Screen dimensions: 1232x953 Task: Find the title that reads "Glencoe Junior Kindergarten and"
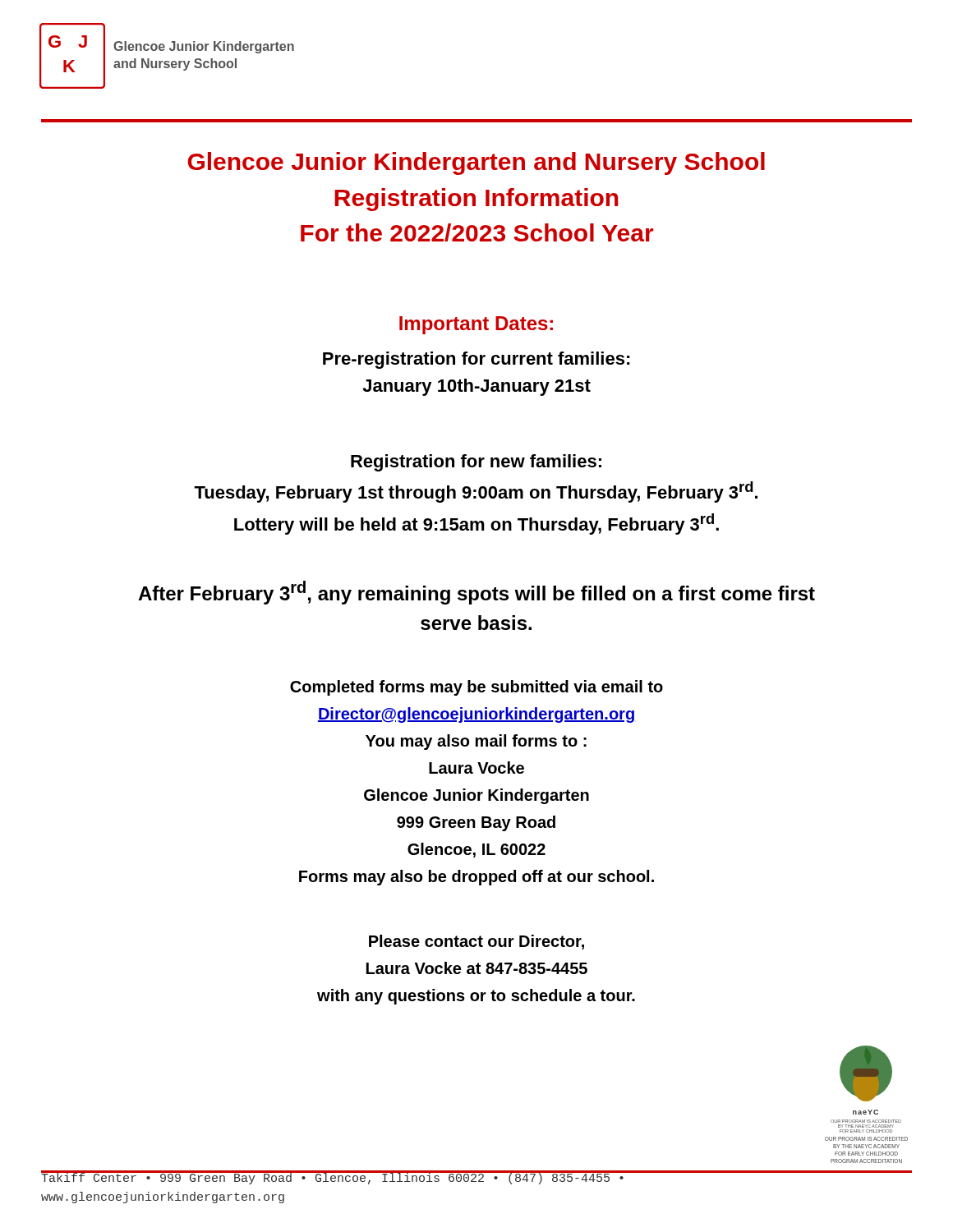[476, 197]
